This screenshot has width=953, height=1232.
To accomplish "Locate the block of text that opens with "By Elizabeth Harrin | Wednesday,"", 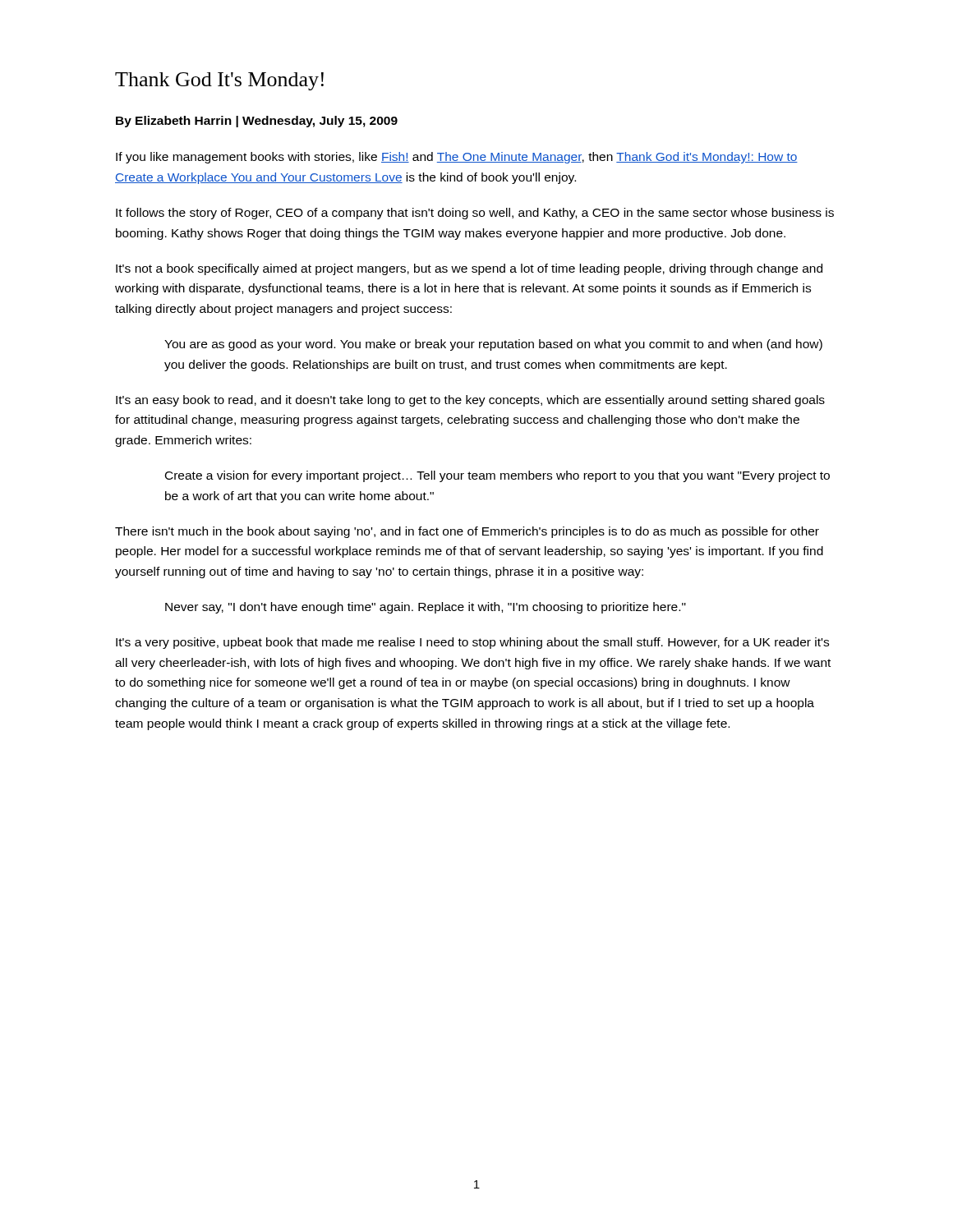I will [x=257, y=122].
